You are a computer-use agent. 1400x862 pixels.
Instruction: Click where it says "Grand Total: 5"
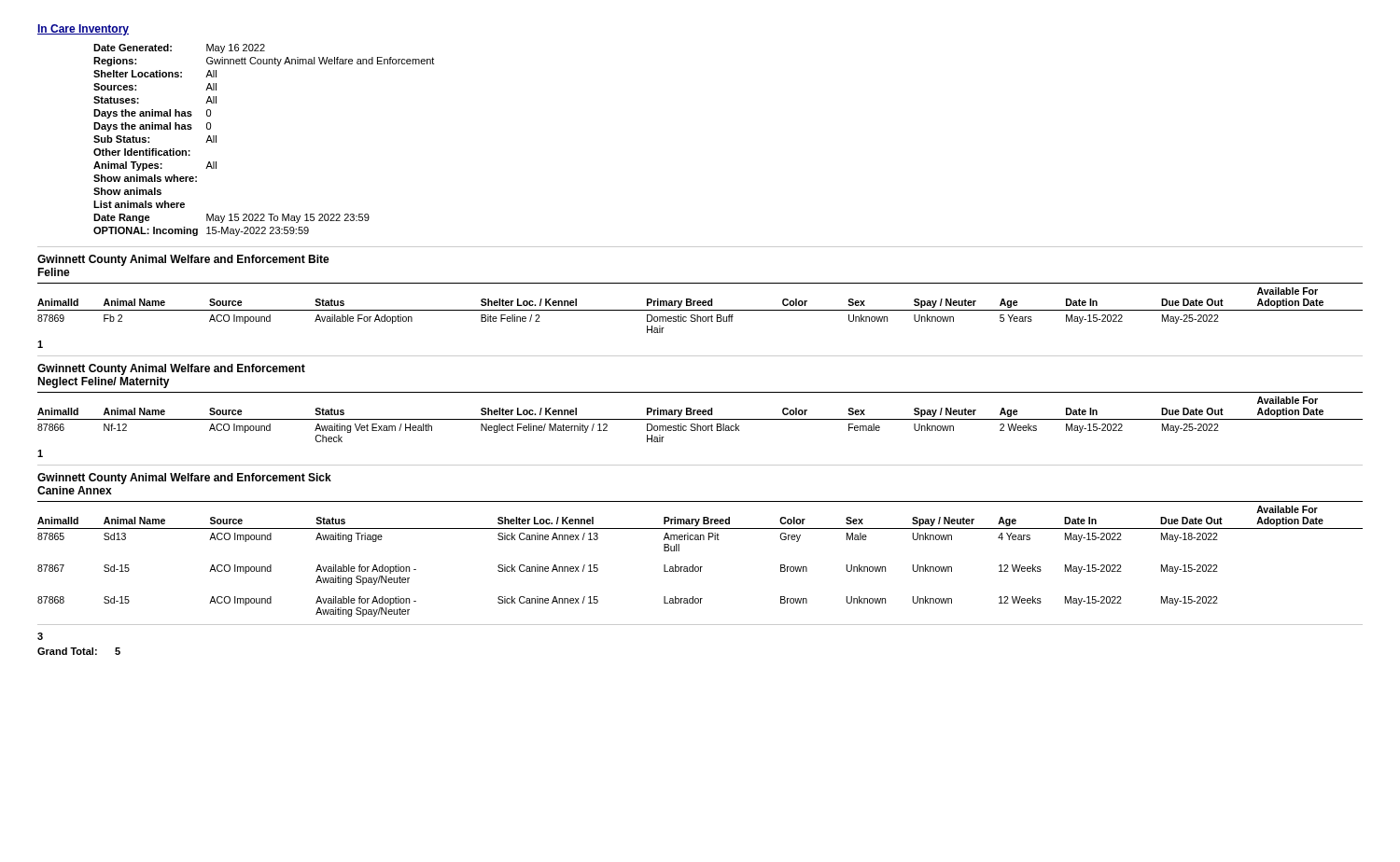(x=79, y=651)
